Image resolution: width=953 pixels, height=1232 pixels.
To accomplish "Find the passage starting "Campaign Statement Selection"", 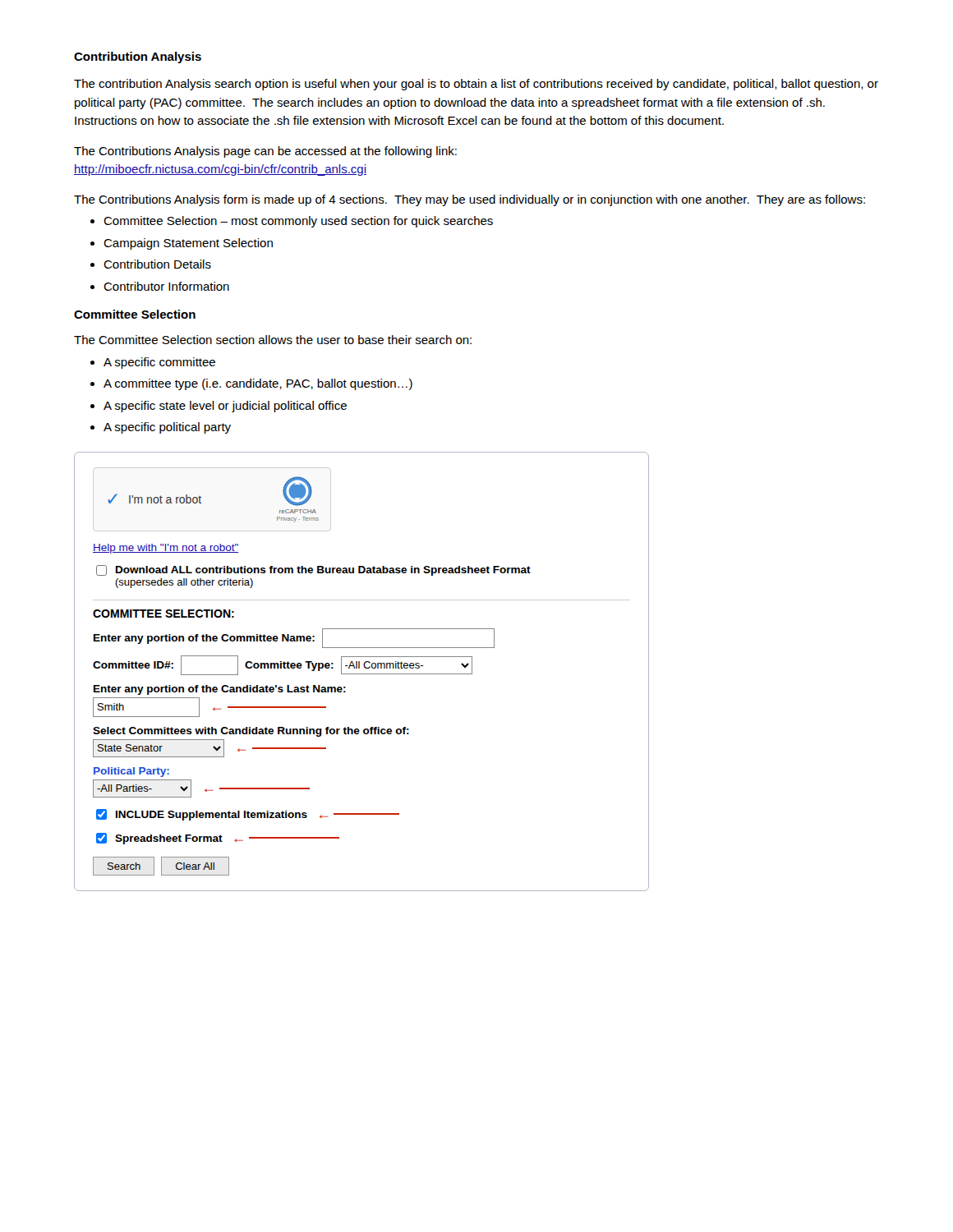I will coord(182,244).
